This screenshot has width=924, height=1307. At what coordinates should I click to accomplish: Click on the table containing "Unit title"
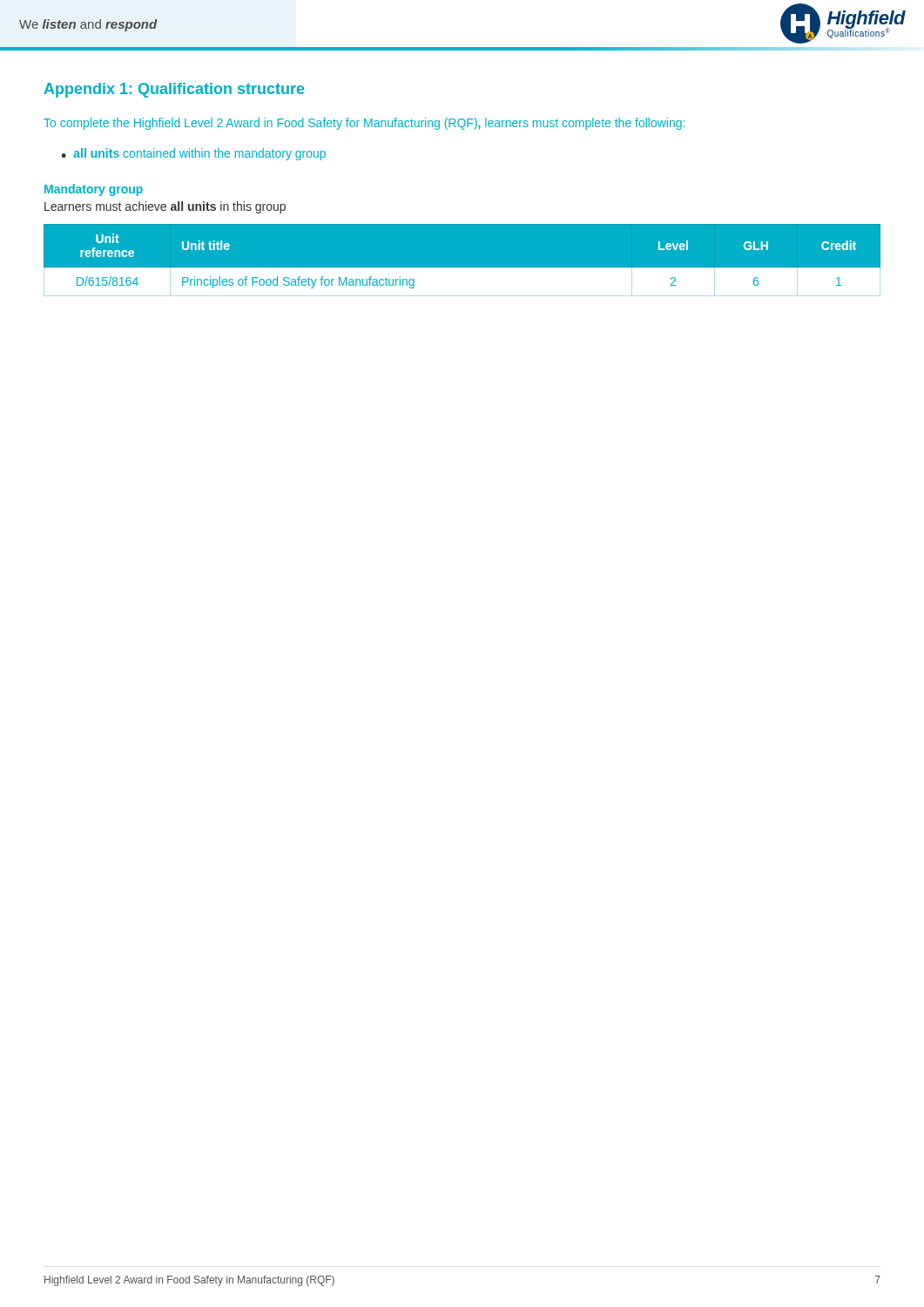[462, 260]
